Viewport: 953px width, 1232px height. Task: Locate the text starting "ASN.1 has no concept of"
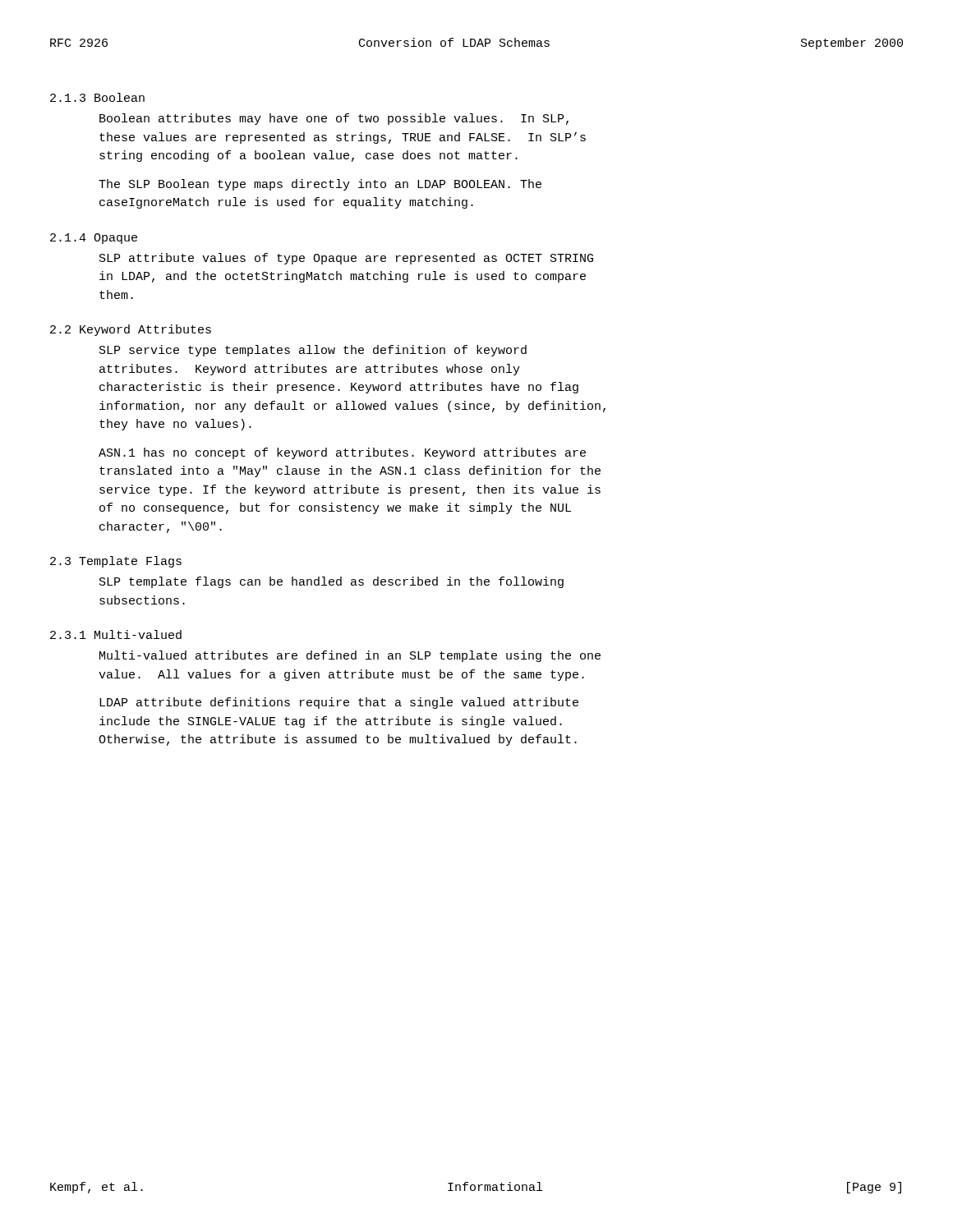pos(350,490)
